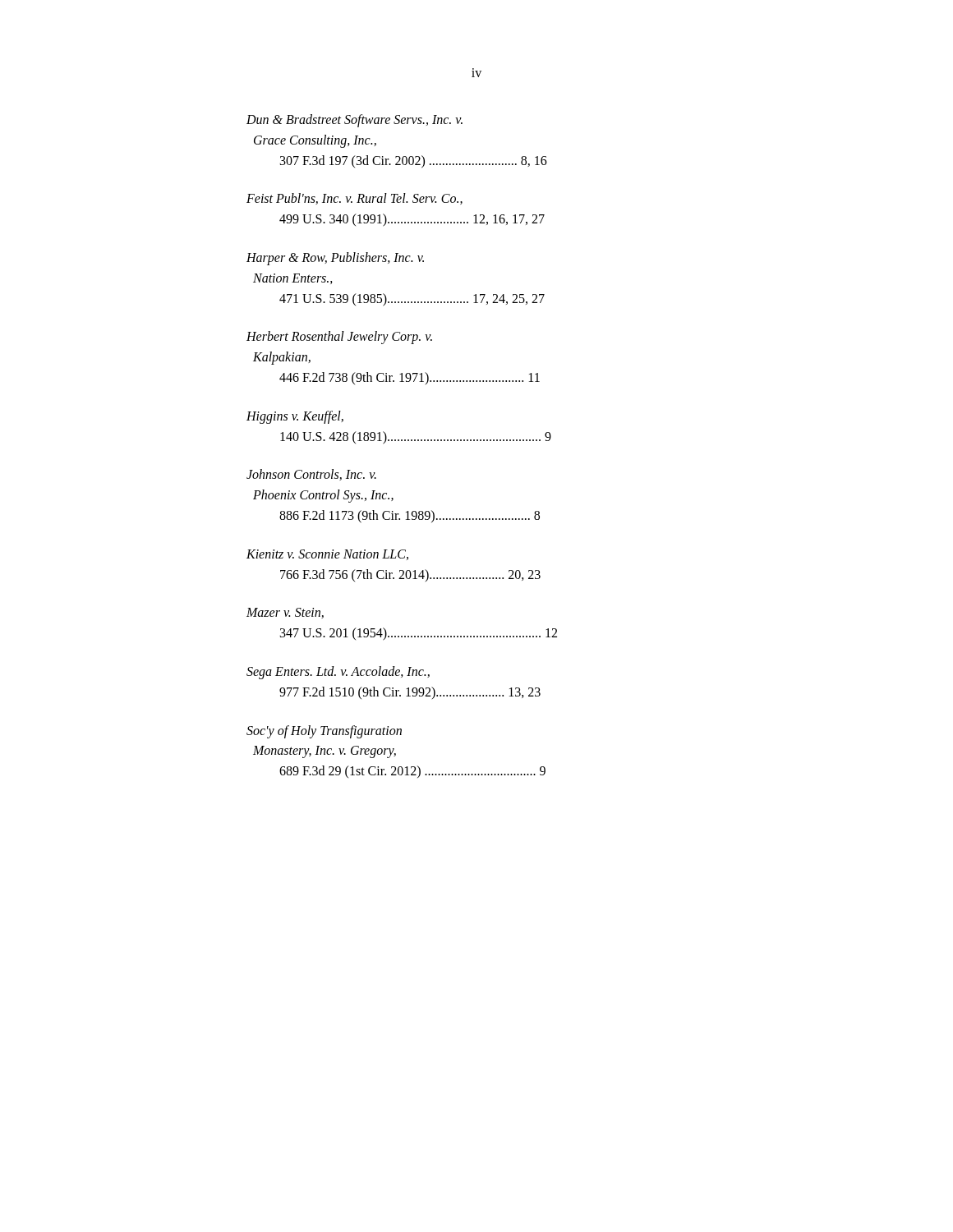Select the list item that reads "Sega Enters. Ltd. v."

click(x=338, y=673)
